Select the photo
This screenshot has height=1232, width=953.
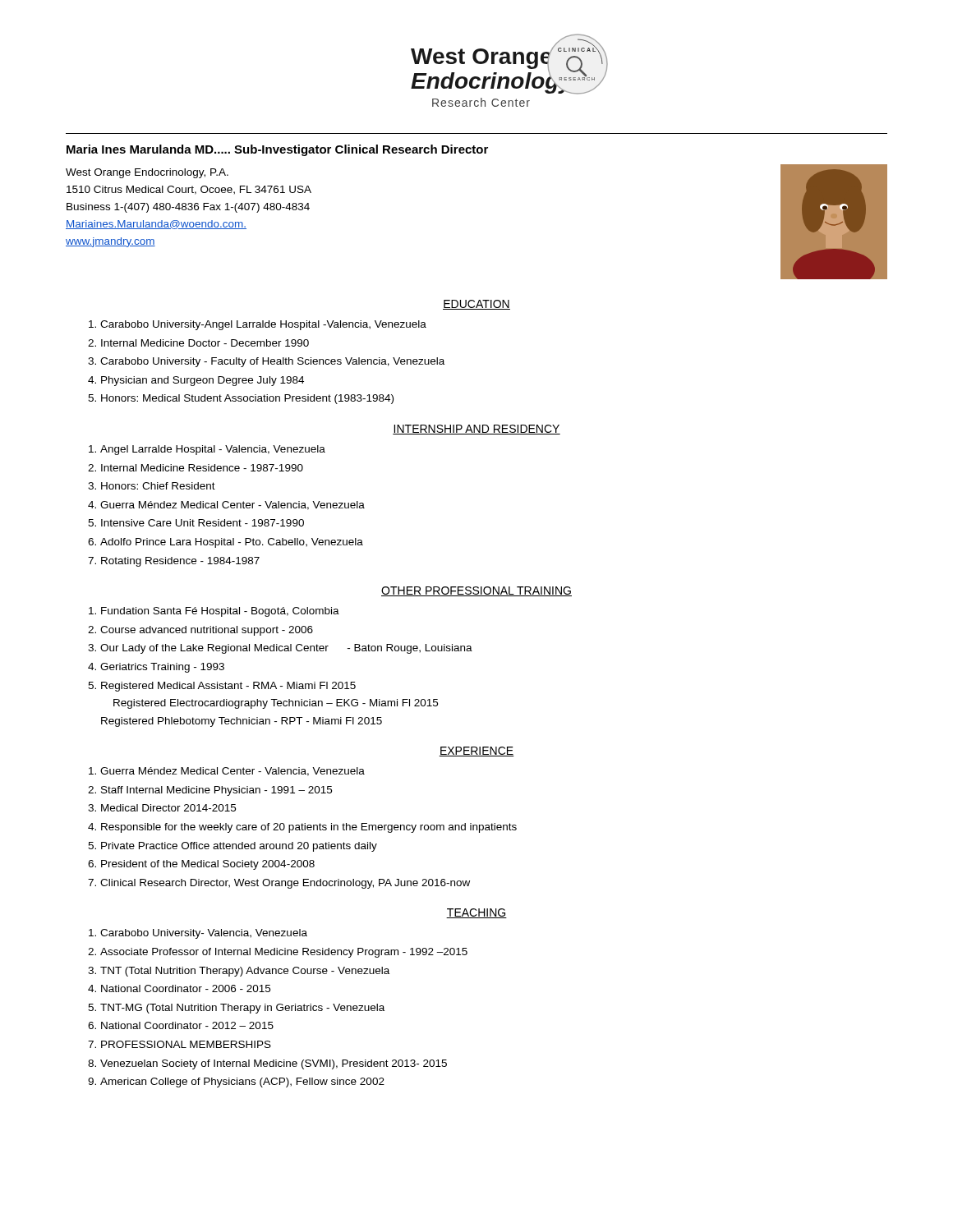pos(772,223)
